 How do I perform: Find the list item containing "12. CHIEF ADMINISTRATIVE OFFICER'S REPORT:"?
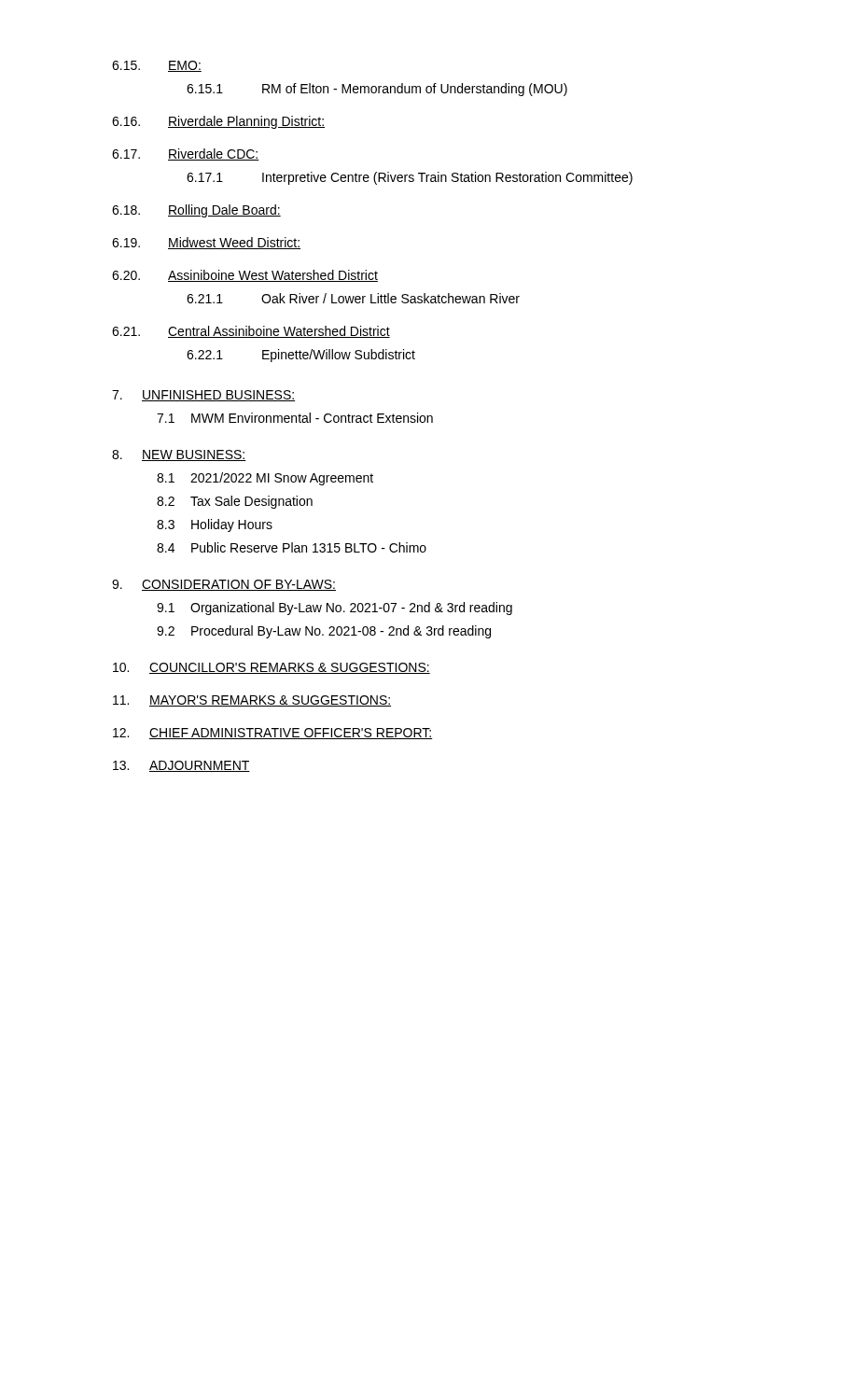pyautogui.click(x=272, y=734)
